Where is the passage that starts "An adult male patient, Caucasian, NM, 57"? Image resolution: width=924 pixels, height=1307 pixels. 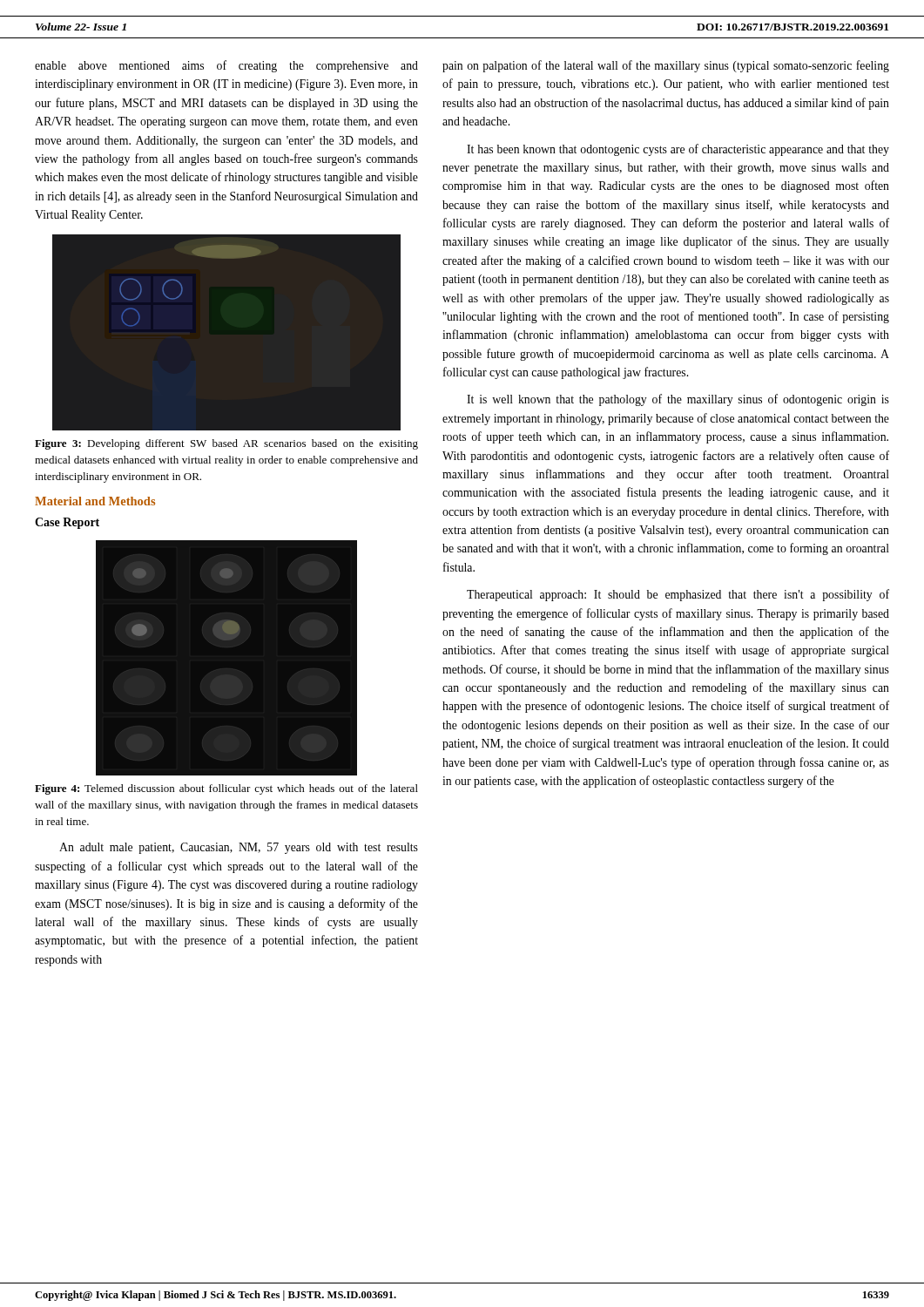coord(226,904)
